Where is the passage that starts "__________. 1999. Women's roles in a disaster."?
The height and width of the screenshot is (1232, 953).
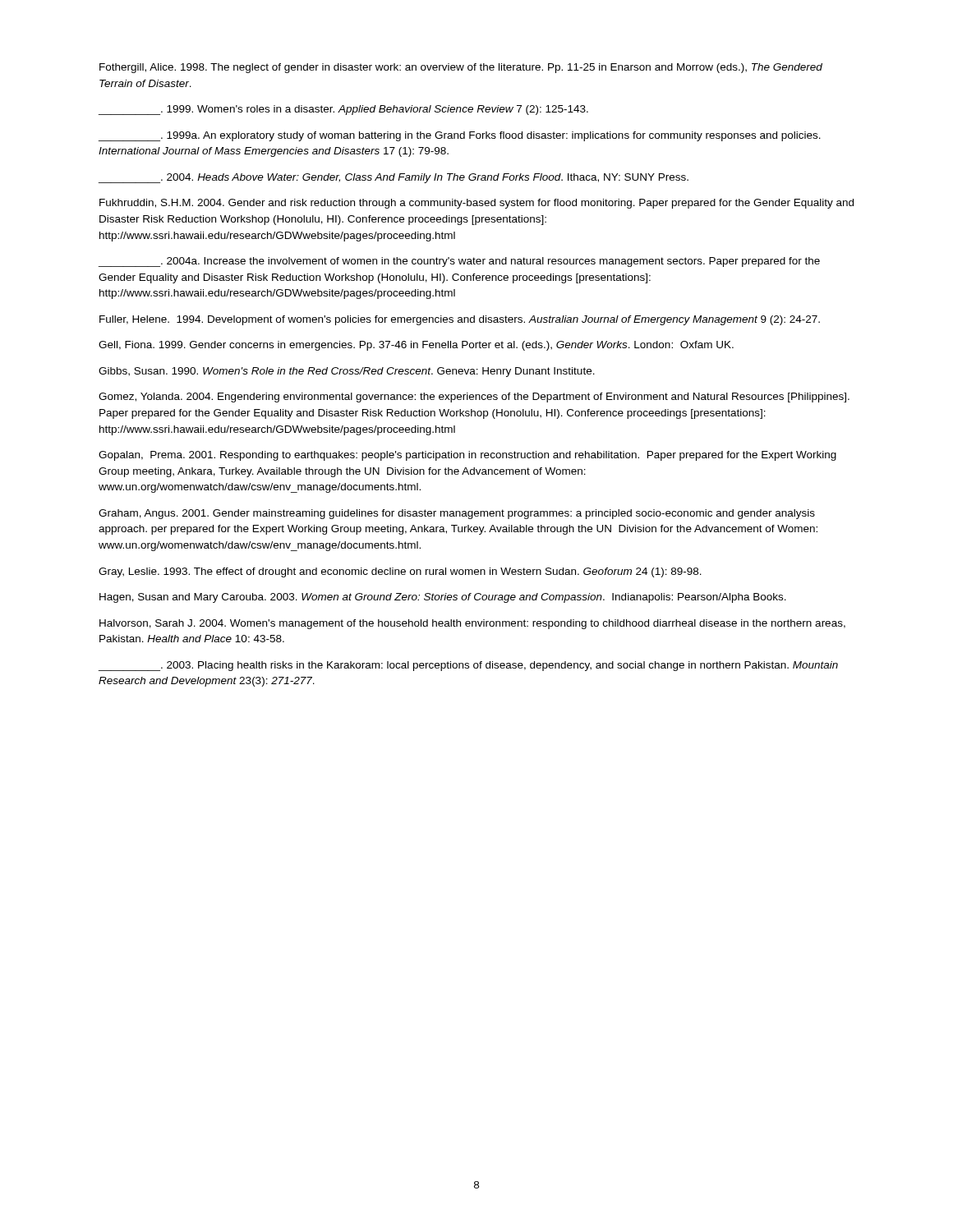[x=344, y=109]
